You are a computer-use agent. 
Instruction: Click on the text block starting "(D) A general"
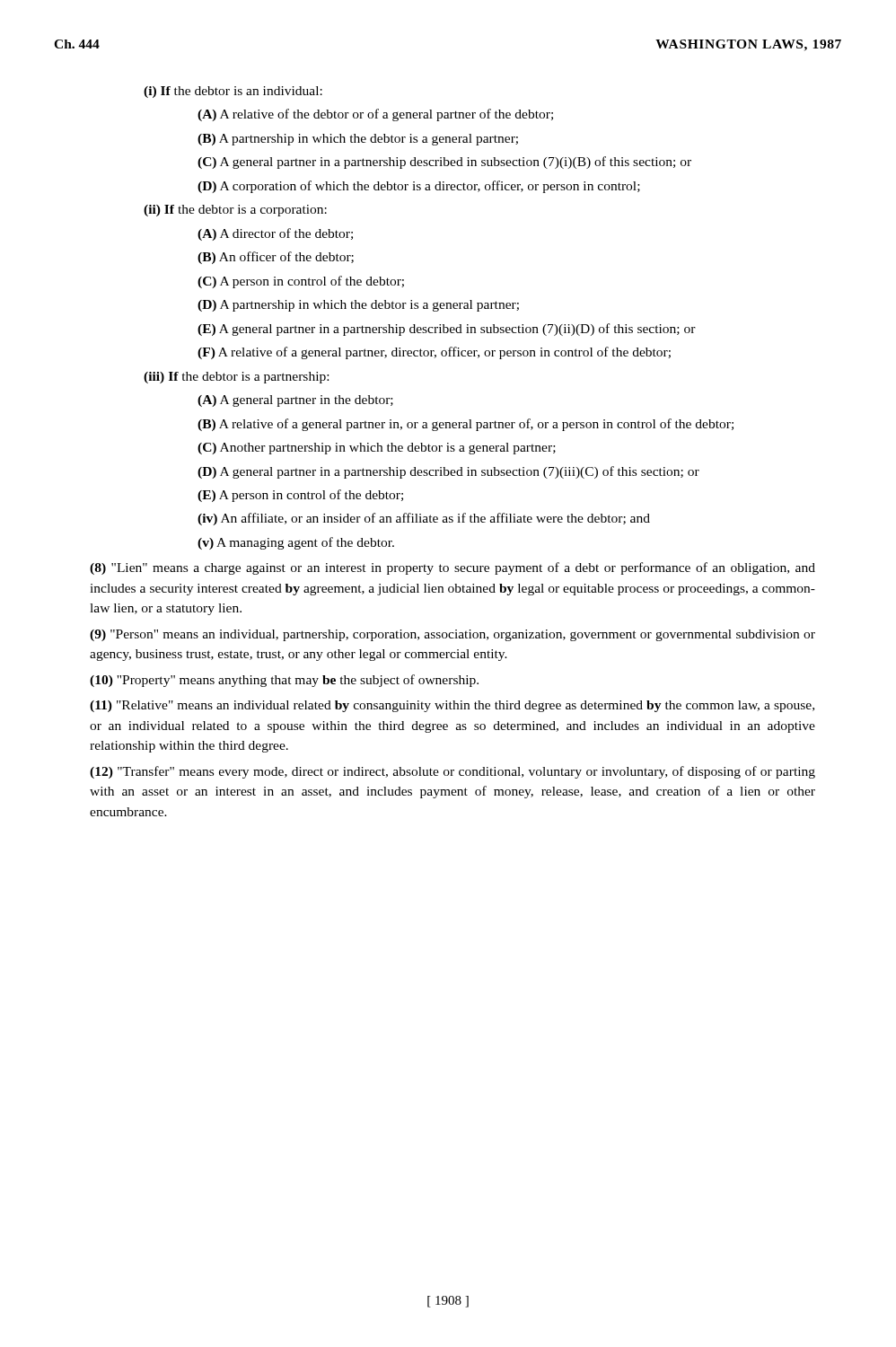pos(448,471)
